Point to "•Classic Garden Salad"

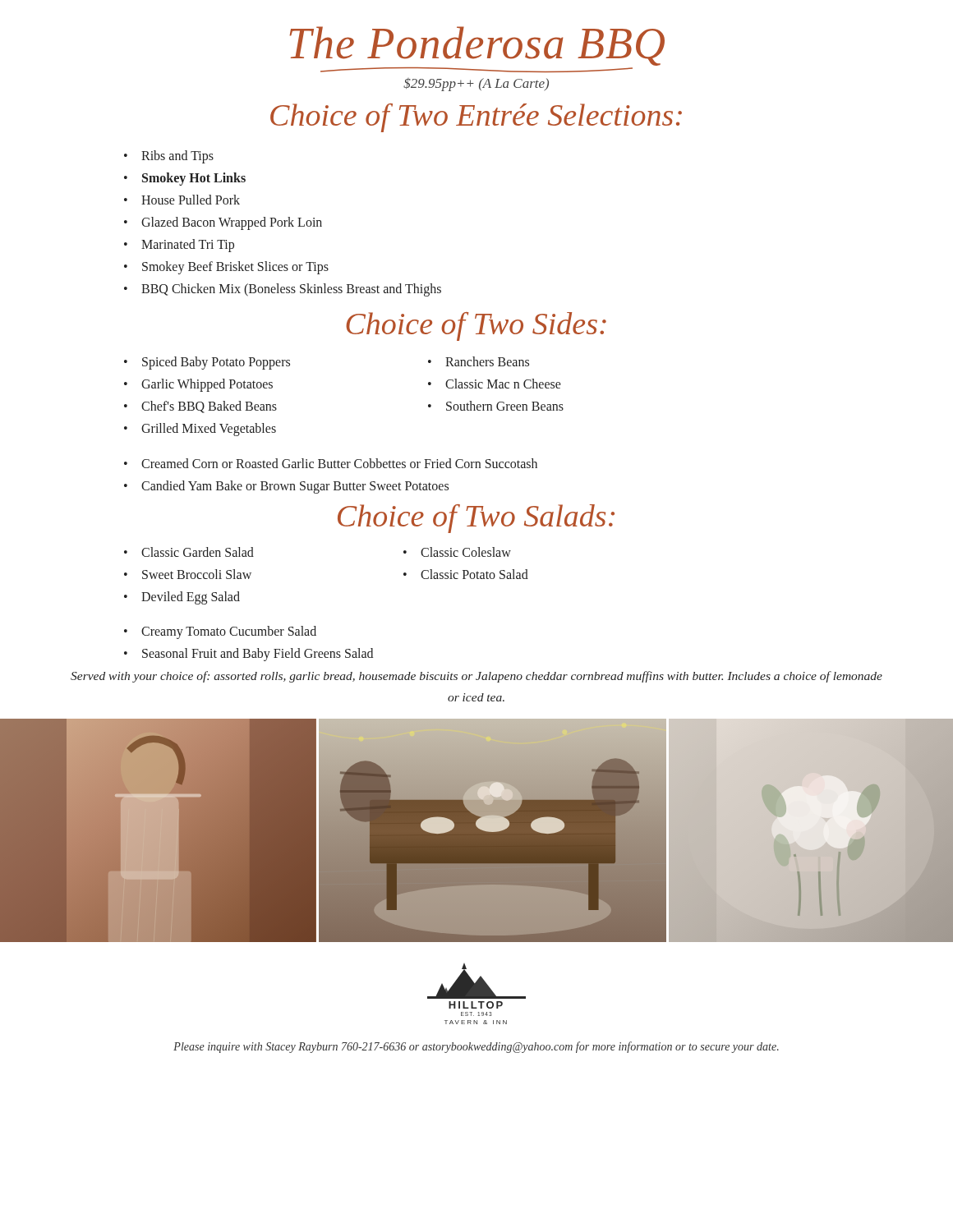pyautogui.click(x=189, y=553)
